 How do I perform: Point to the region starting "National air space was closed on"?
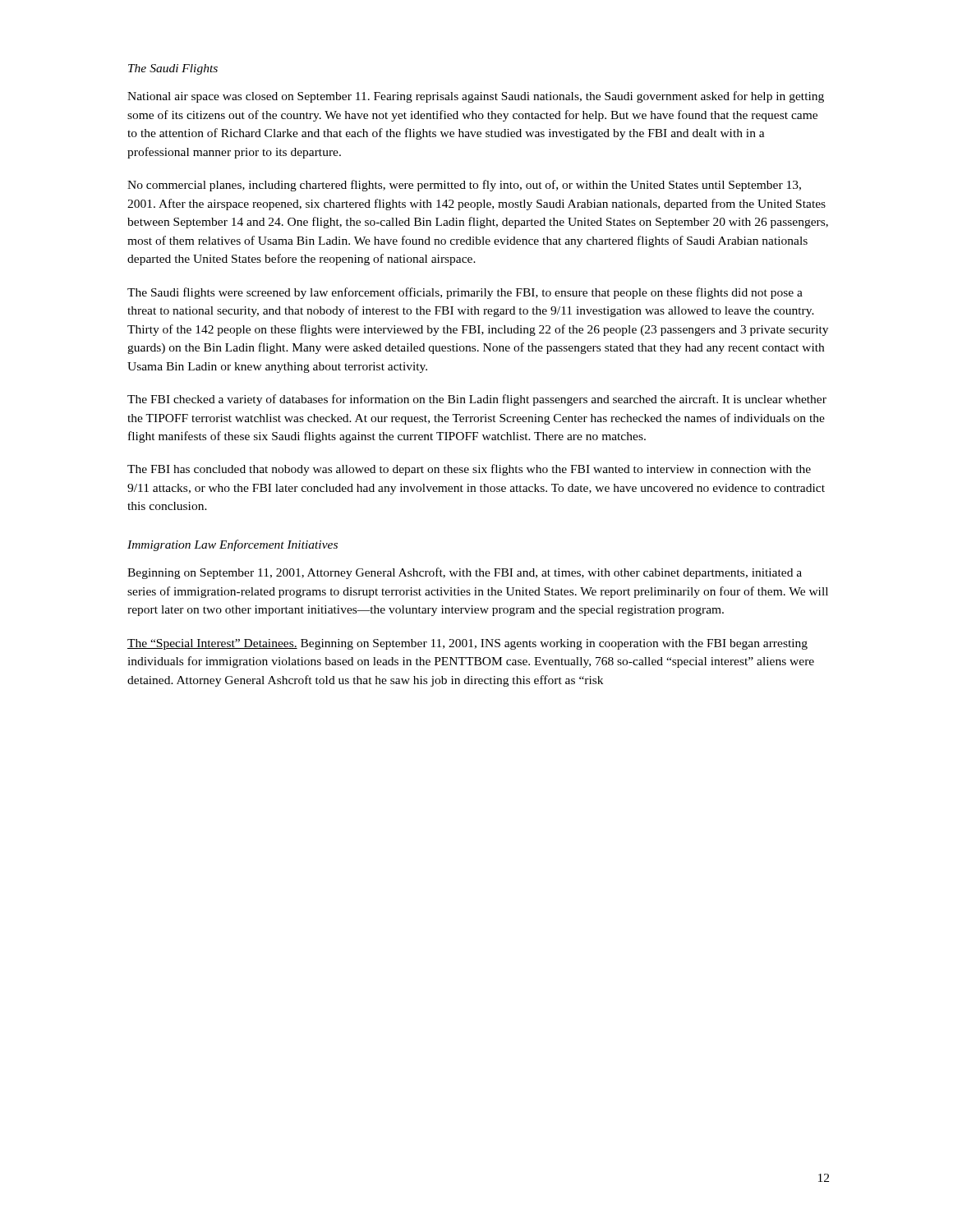pyautogui.click(x=476, y=124)
